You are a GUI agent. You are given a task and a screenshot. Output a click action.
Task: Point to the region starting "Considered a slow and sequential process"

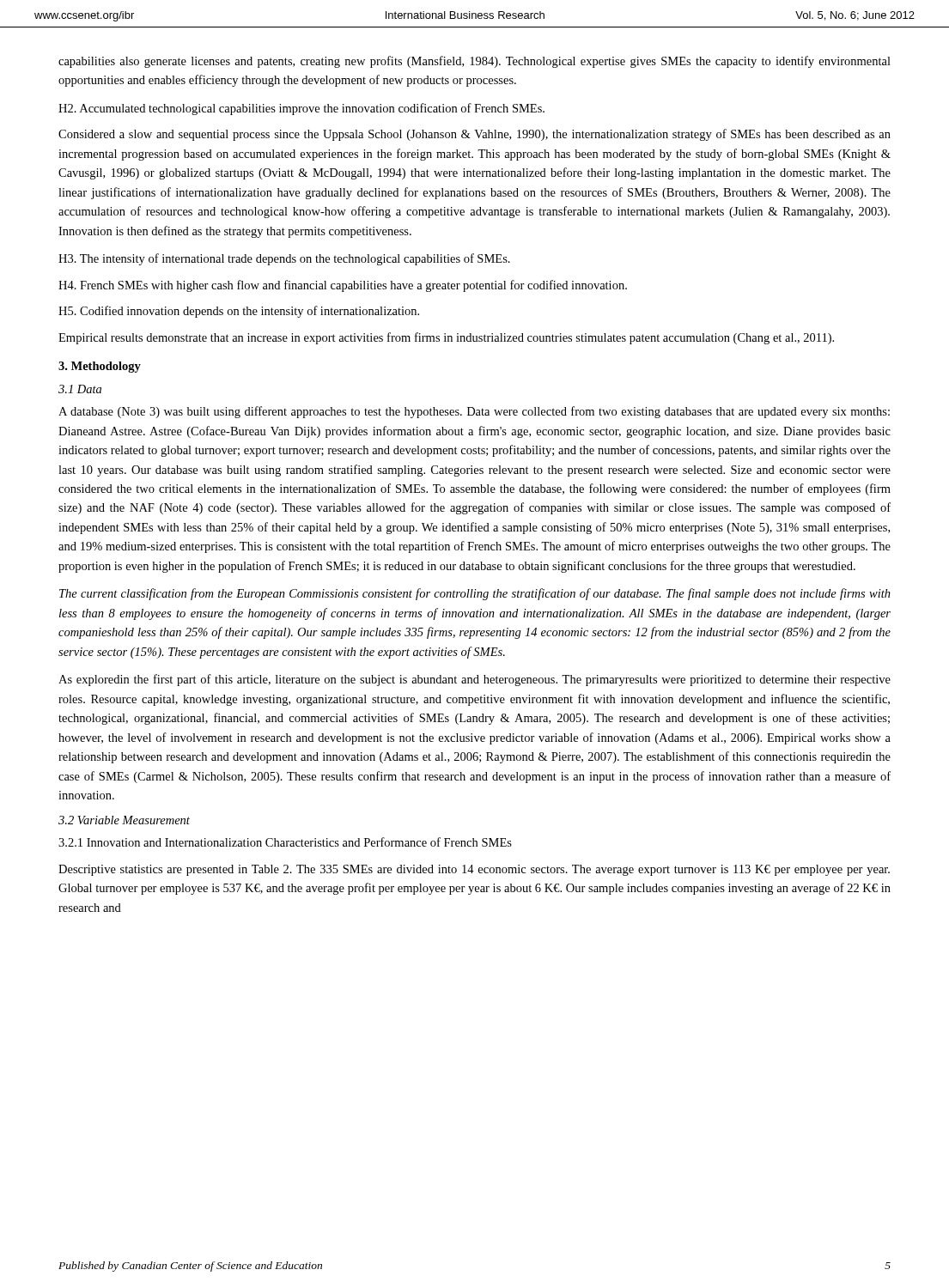point(474,183)
